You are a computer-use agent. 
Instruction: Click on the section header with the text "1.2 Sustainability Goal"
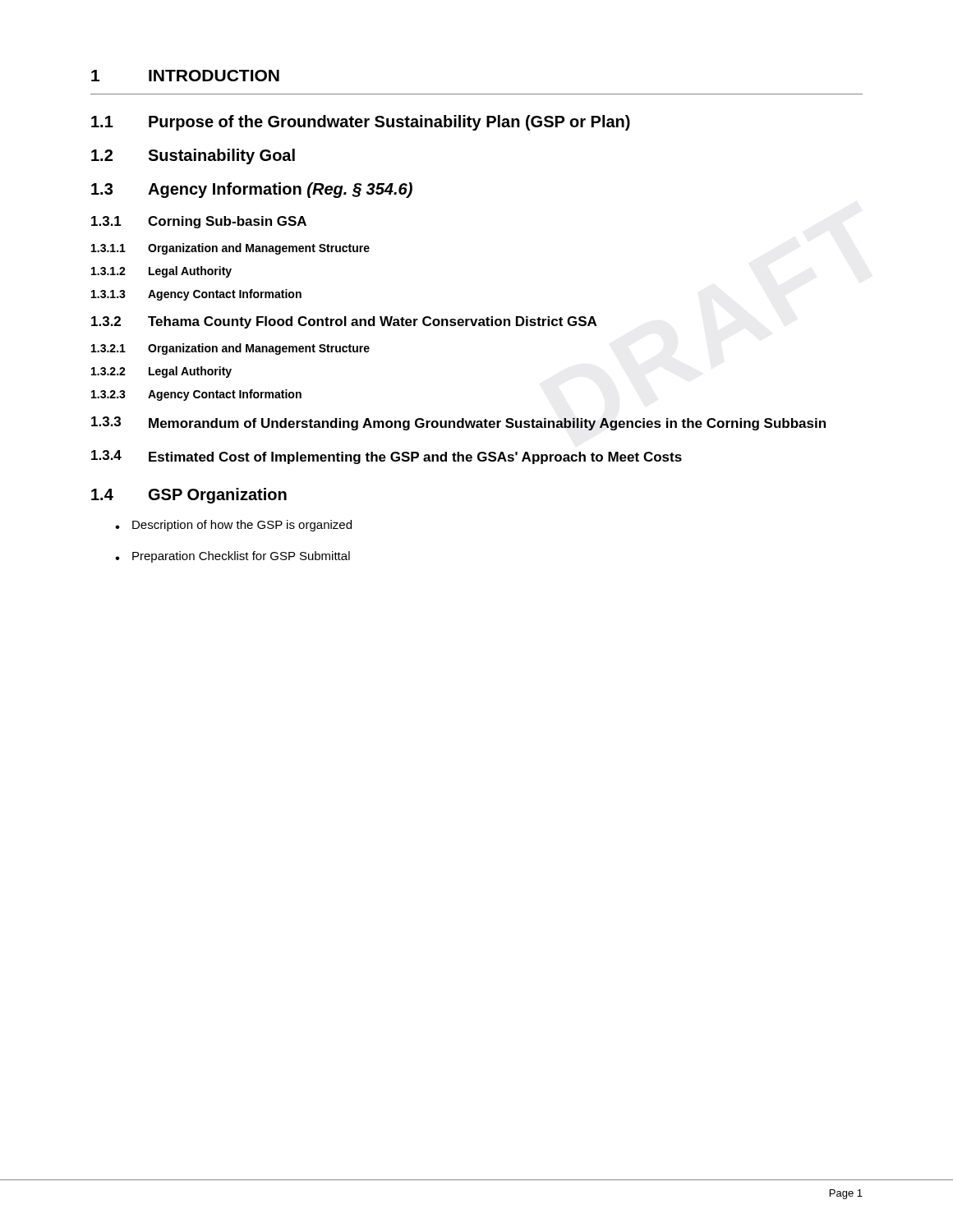point(193,156)
